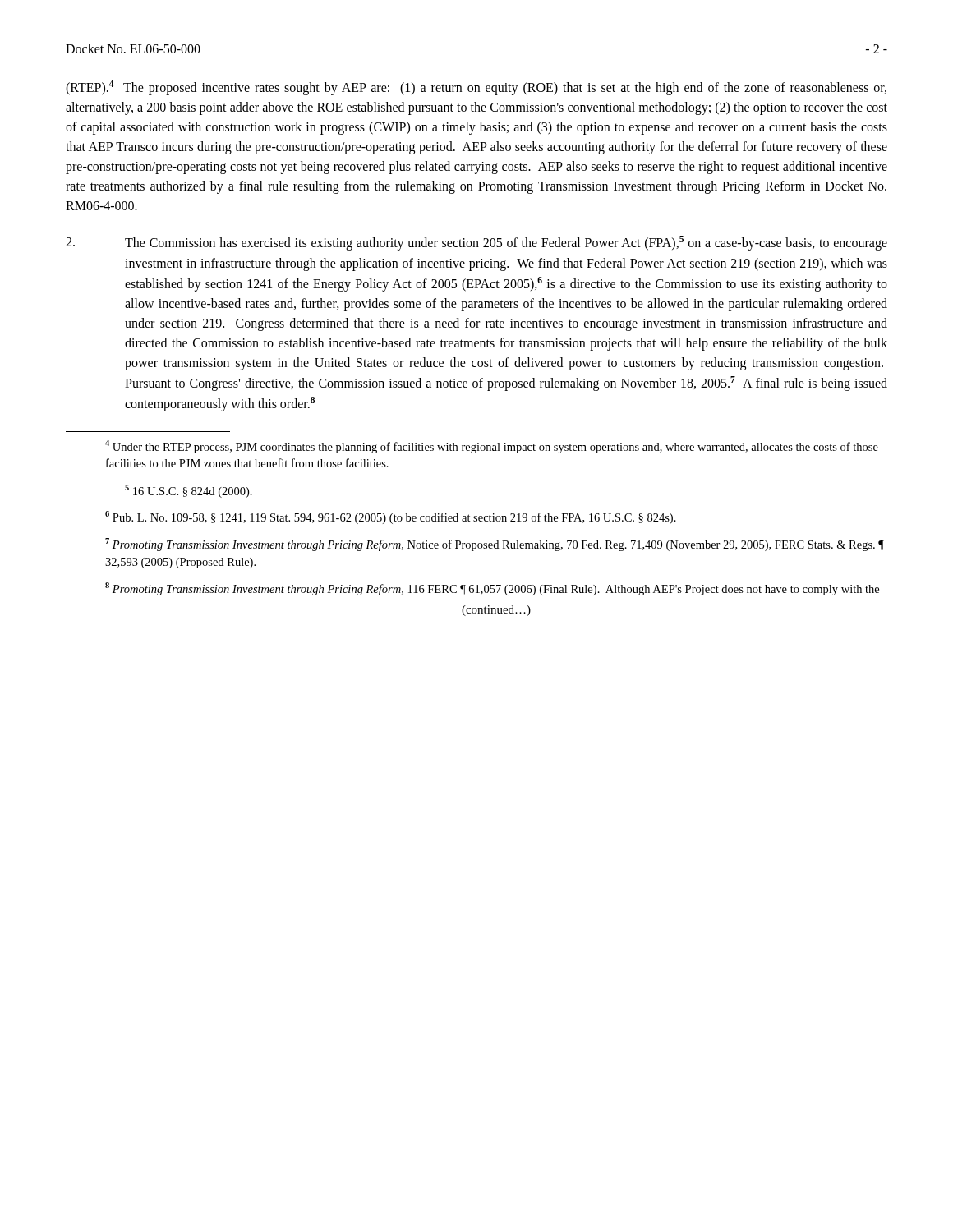Navigate to the region starting "The Commission has exercised"
This screenshot has height=1232, width=953.
click(476, 324)
